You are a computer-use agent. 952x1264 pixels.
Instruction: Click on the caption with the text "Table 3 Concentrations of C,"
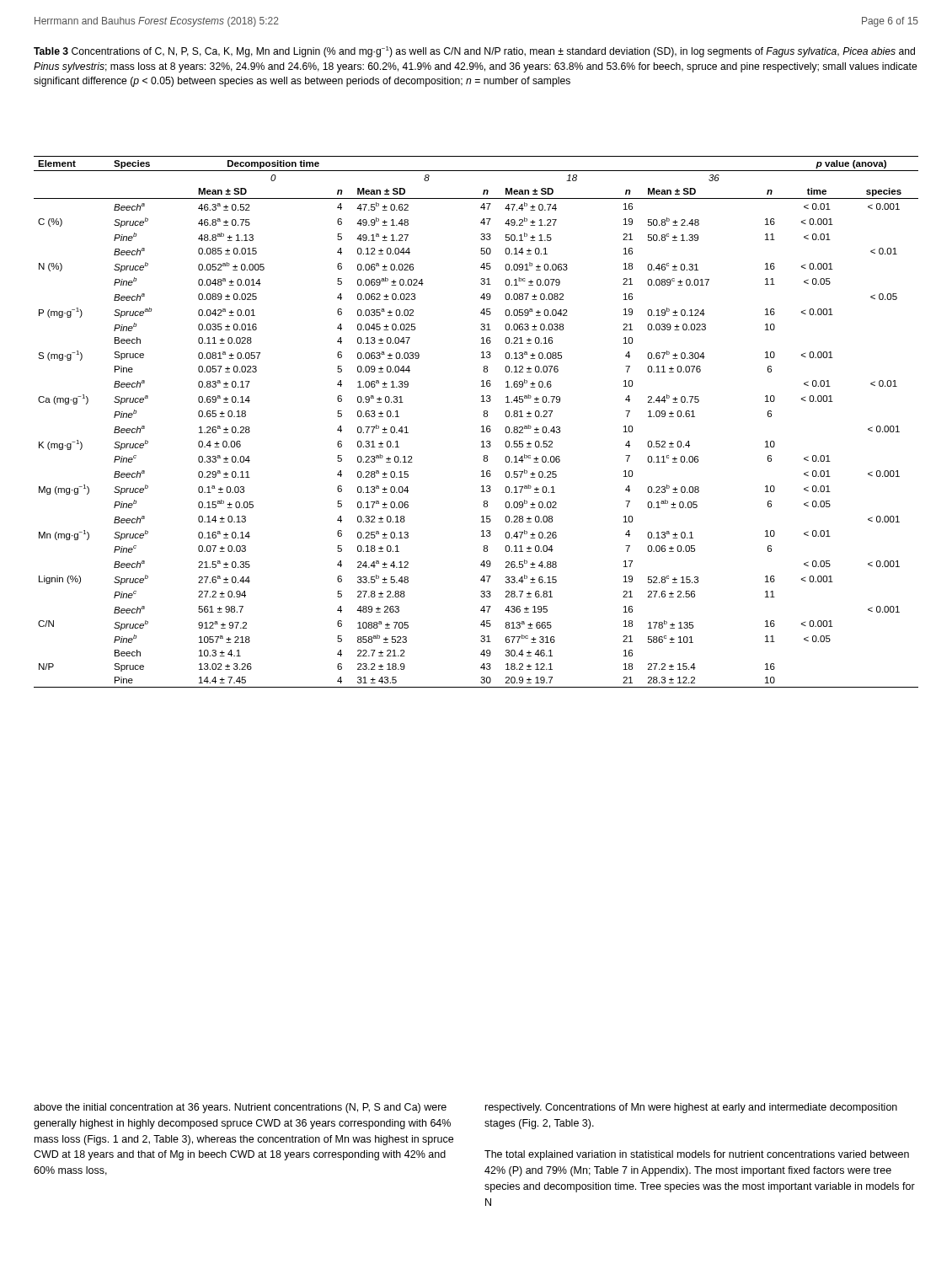click(475, 66)
